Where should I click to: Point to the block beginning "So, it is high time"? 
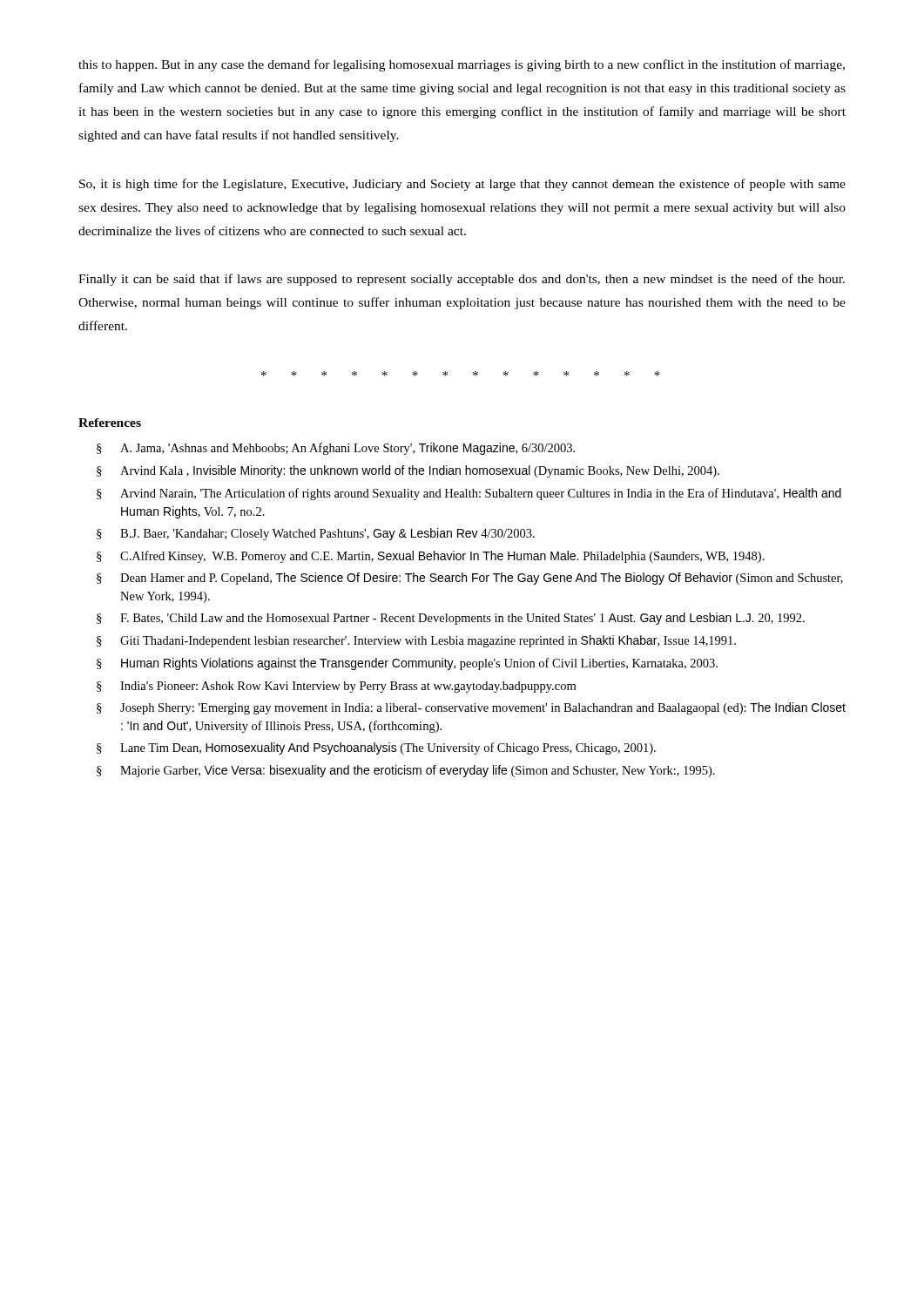click(462, 207)
